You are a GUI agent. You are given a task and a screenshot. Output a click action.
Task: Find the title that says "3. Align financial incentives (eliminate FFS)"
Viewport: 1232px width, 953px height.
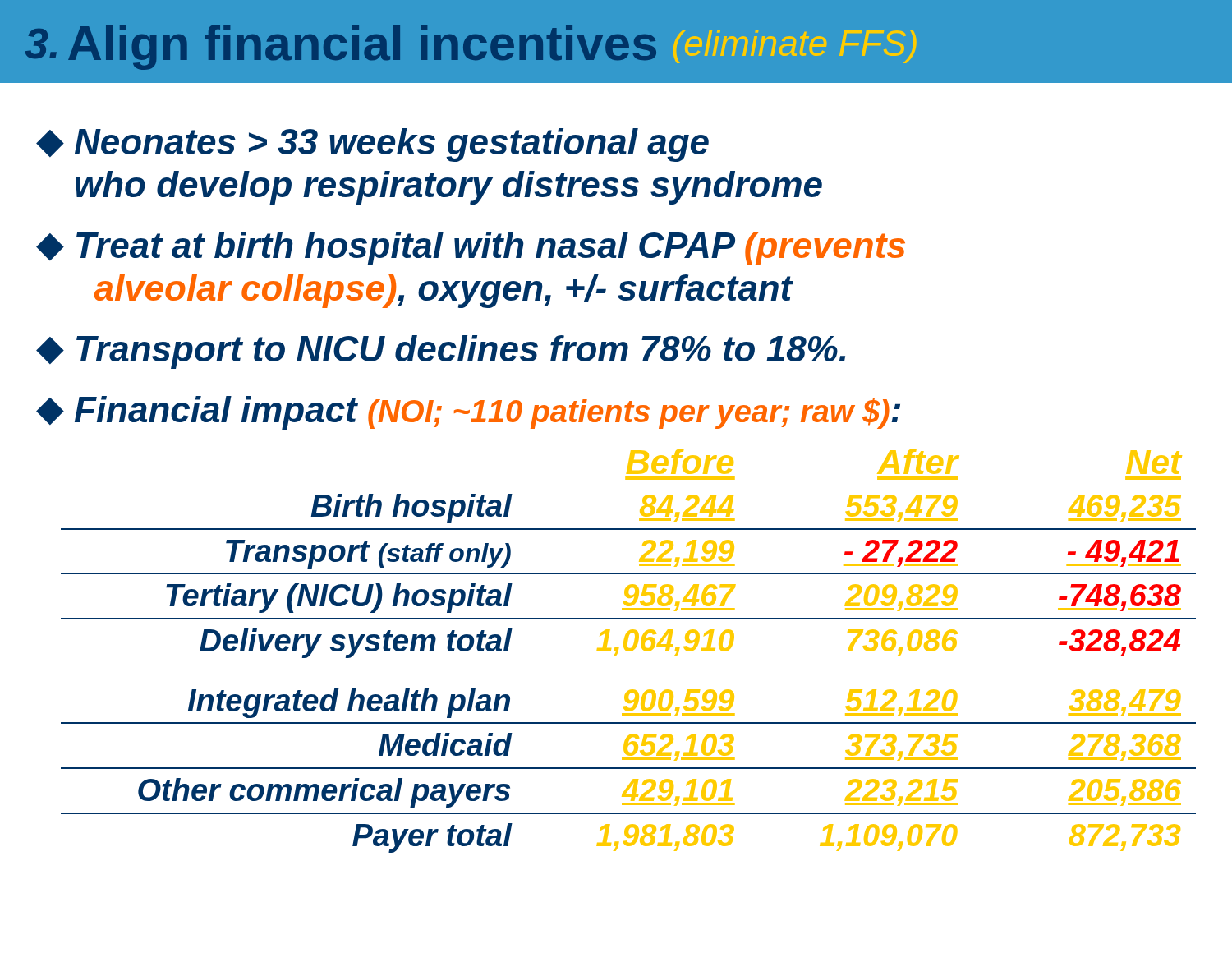tap(472, 43)
